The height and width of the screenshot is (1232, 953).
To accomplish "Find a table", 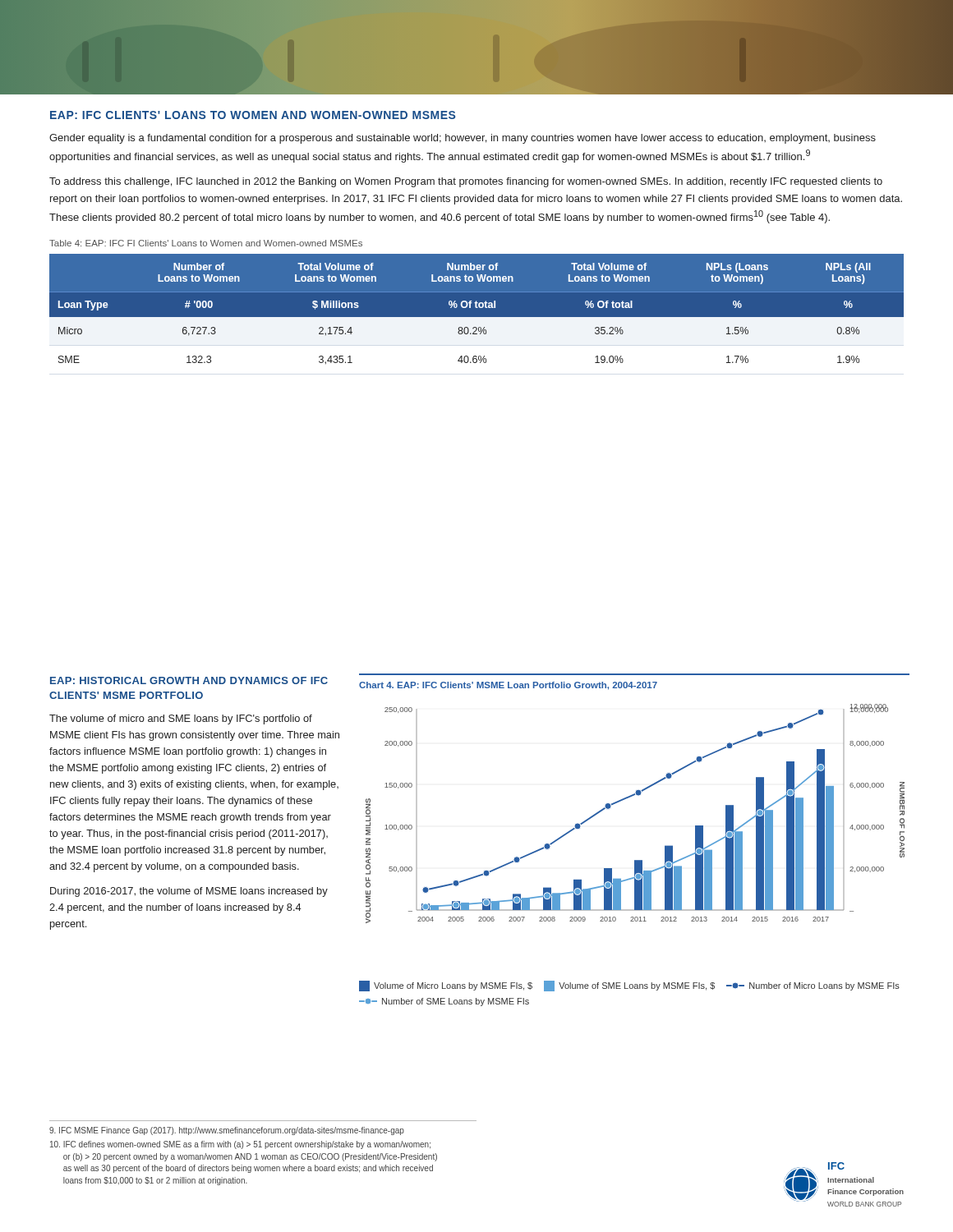I will click(476, 314).
